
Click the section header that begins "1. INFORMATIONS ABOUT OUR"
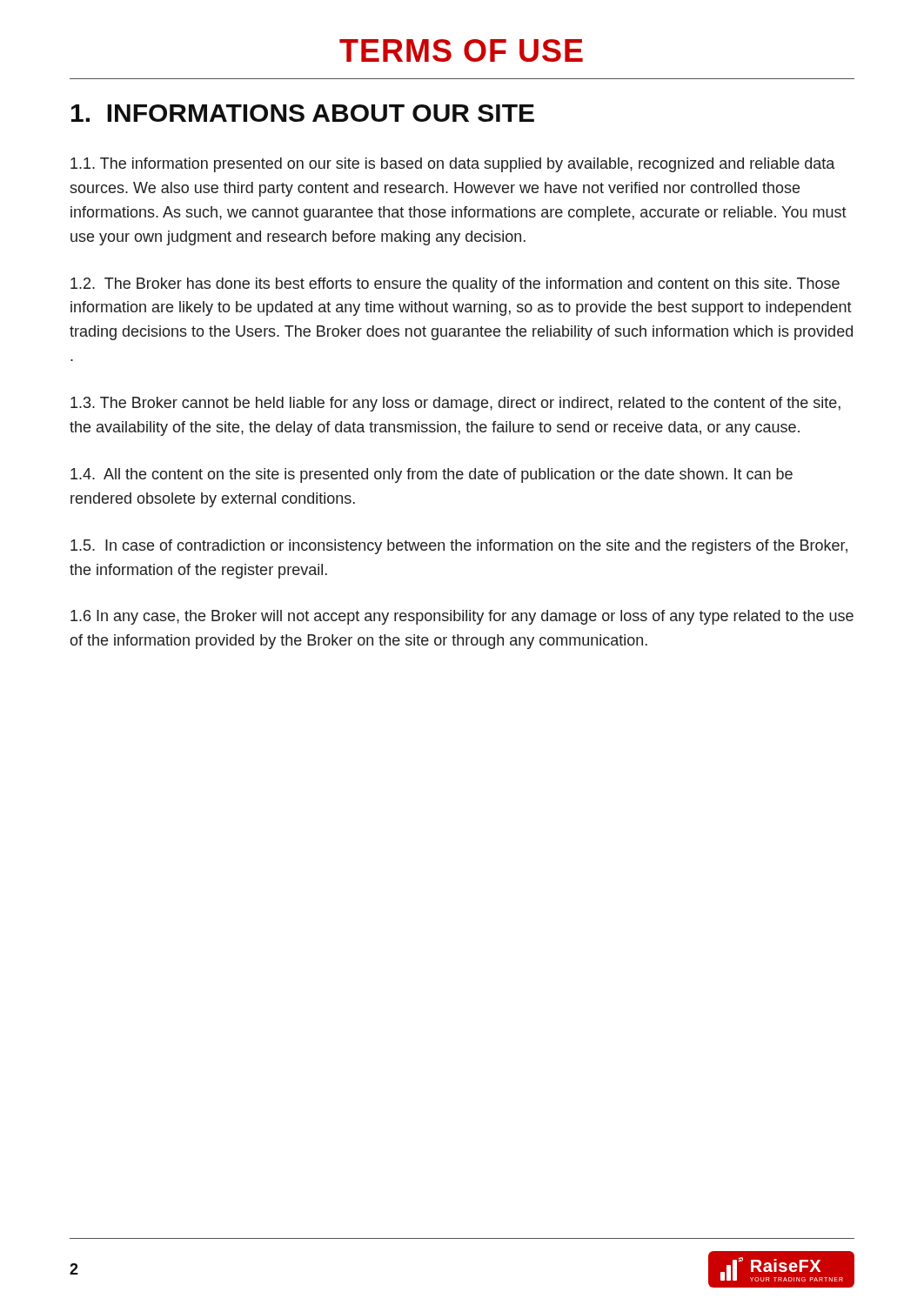(x=302, y=113)
